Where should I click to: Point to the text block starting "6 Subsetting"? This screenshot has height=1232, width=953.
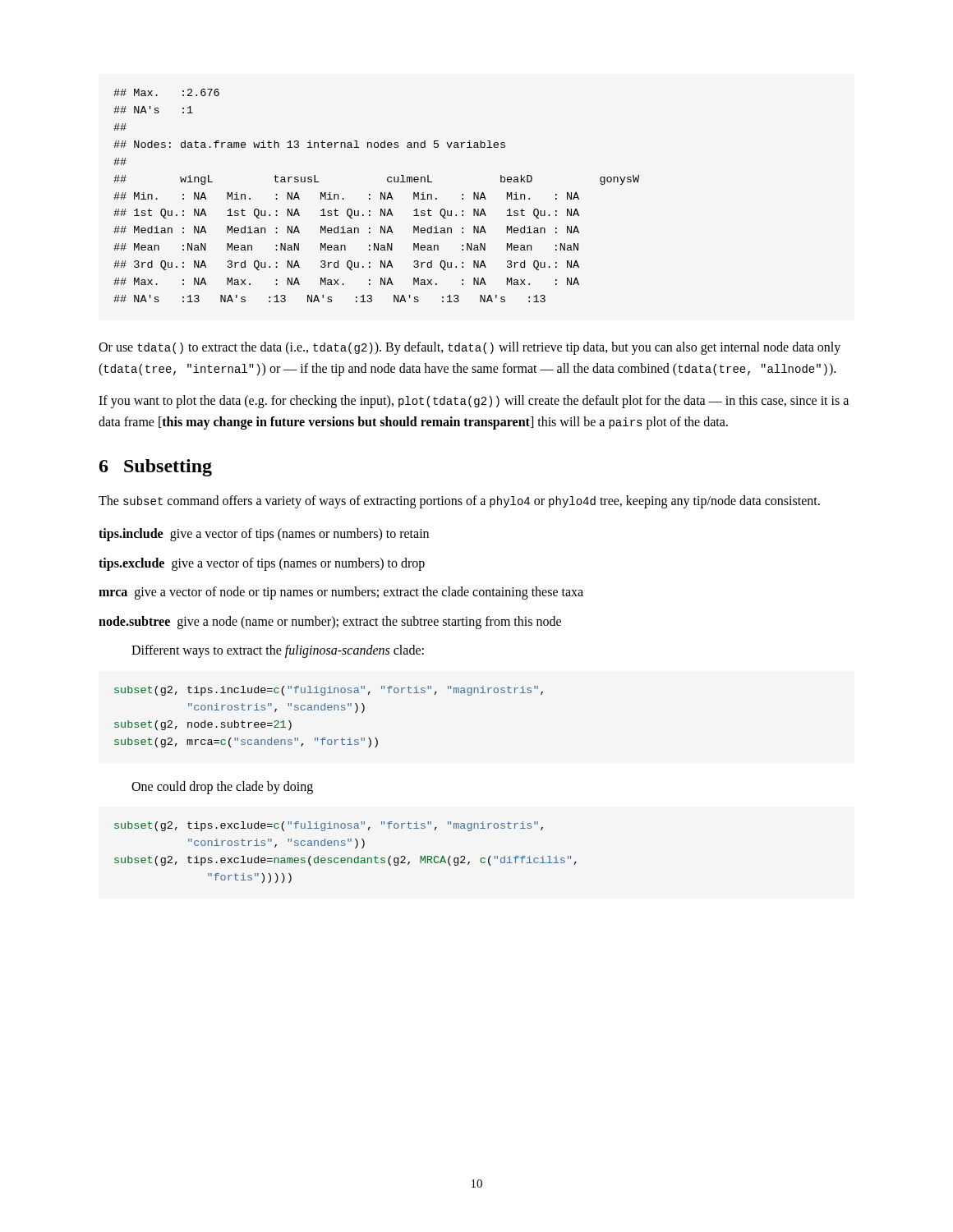[x=155, y=466]
